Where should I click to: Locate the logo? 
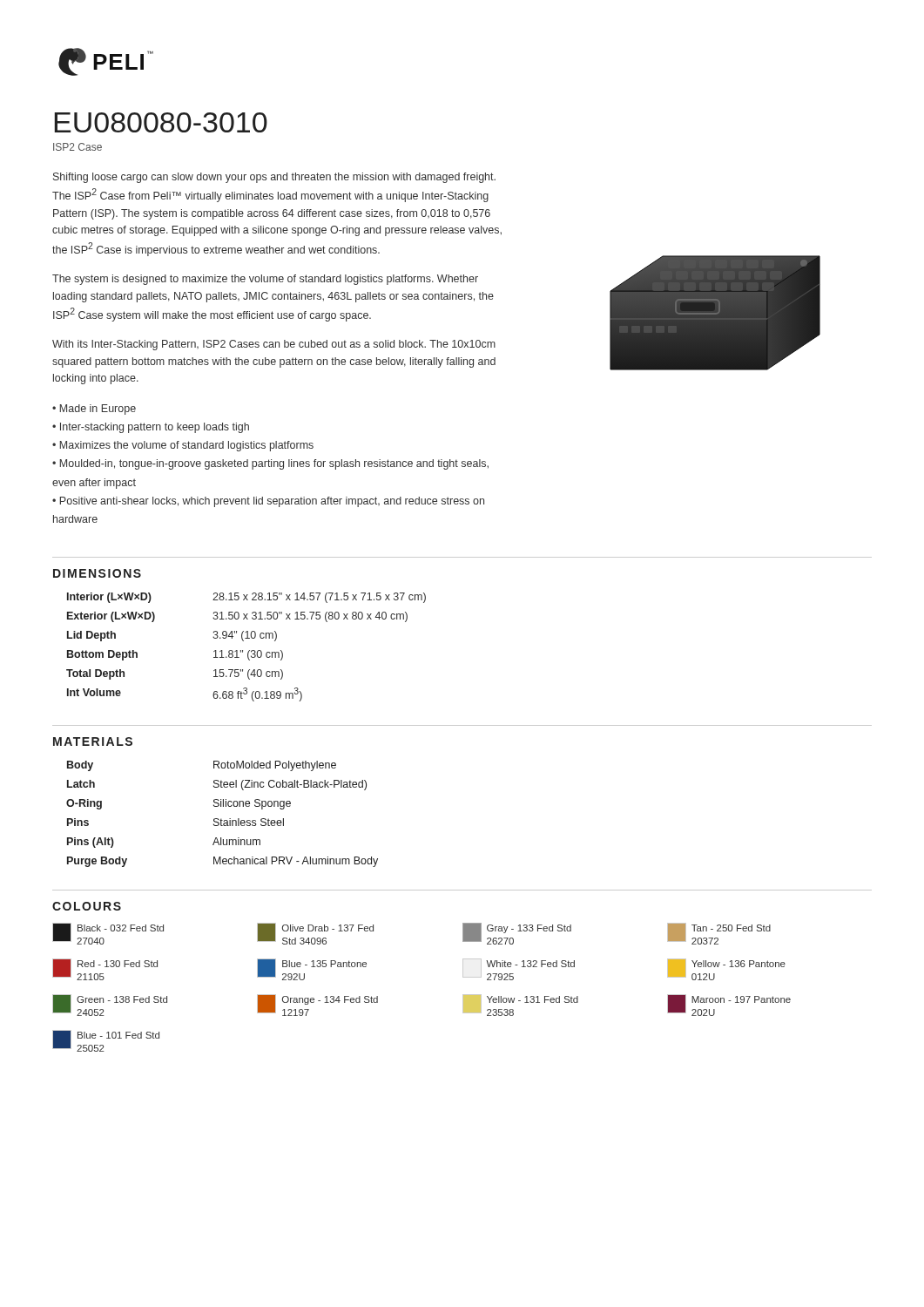click(x=462, y=62)
